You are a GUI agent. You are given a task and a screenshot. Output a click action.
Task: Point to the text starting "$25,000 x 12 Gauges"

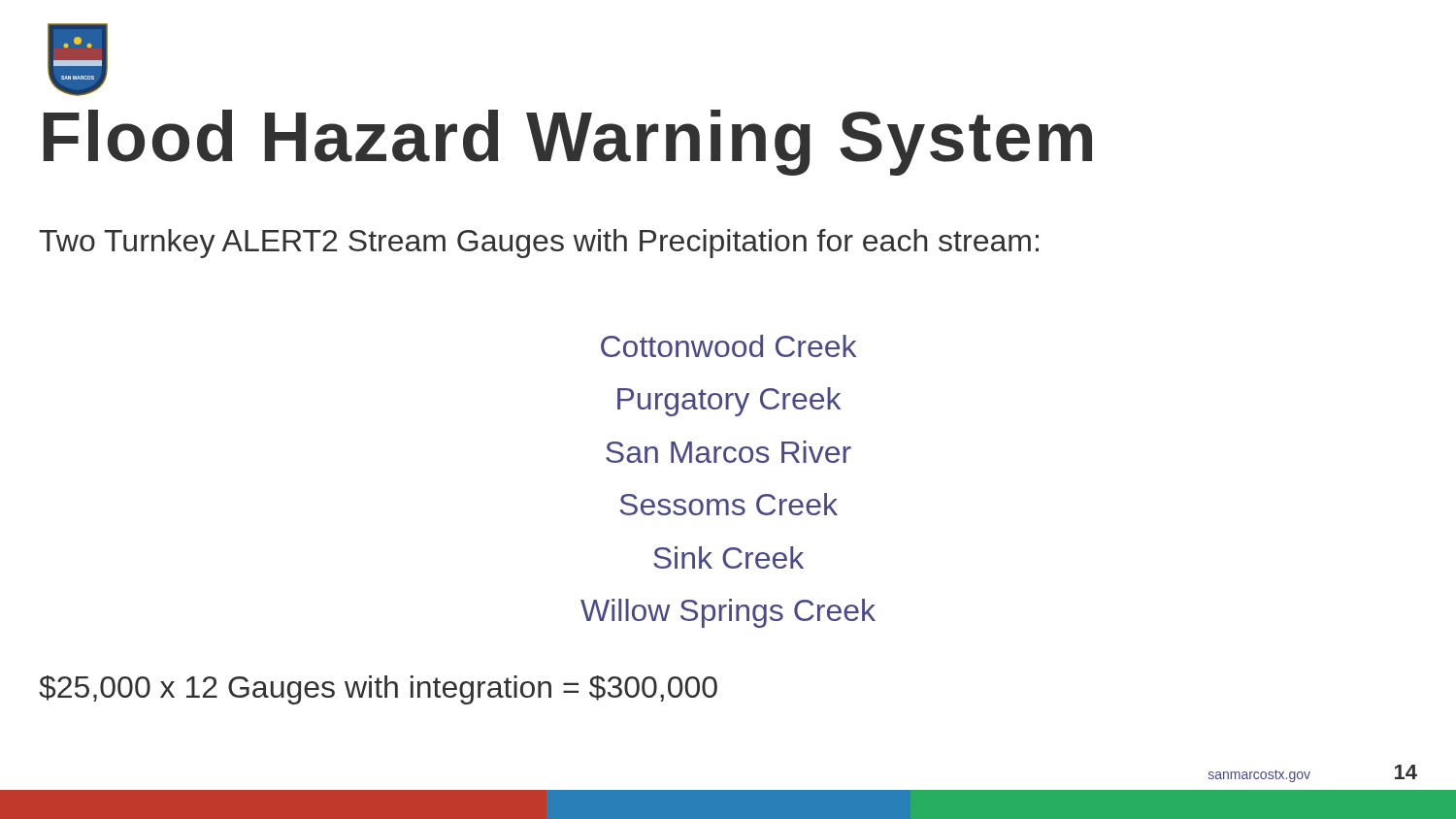379,687
